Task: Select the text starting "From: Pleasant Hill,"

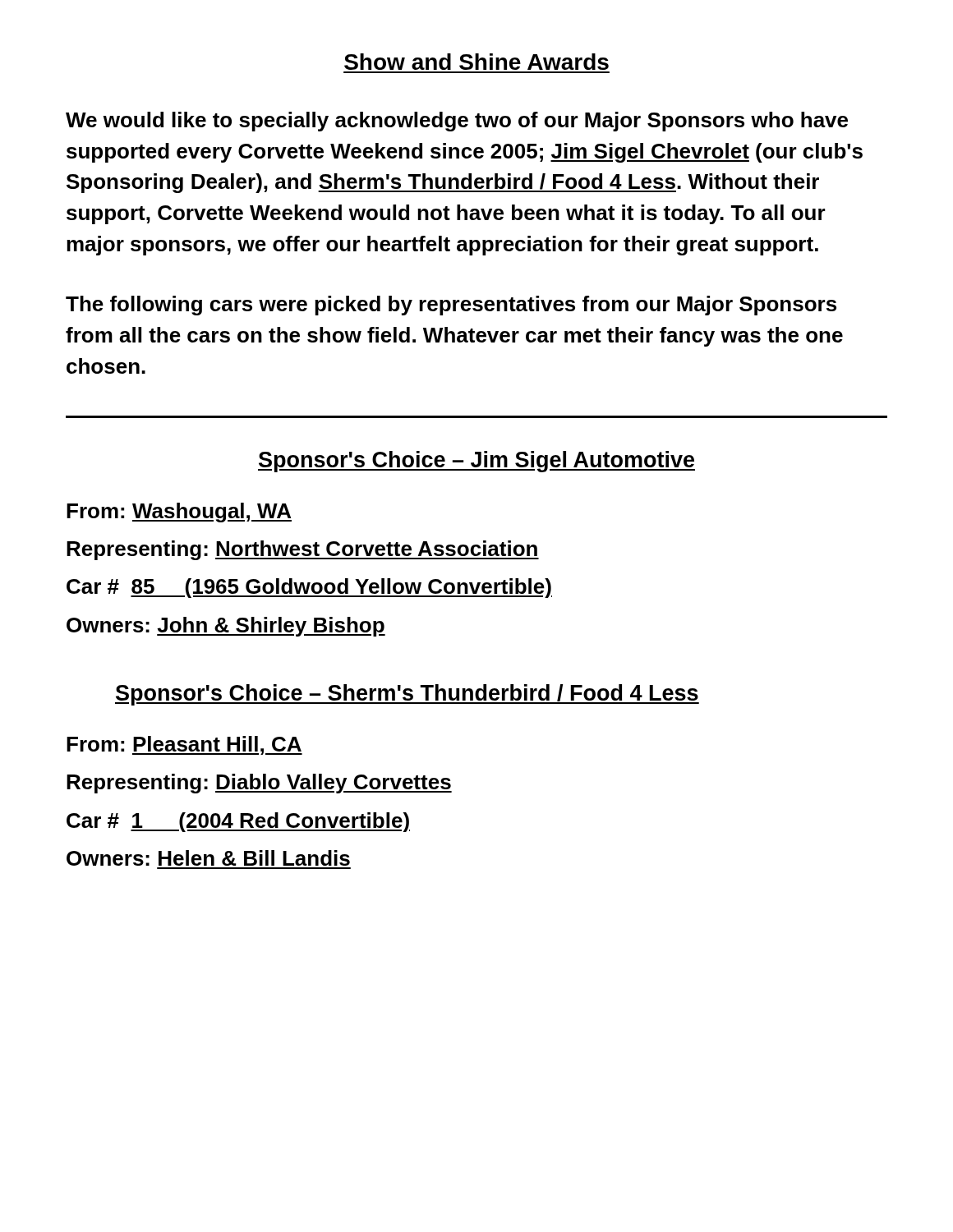Action: click(x=184, y=744)
